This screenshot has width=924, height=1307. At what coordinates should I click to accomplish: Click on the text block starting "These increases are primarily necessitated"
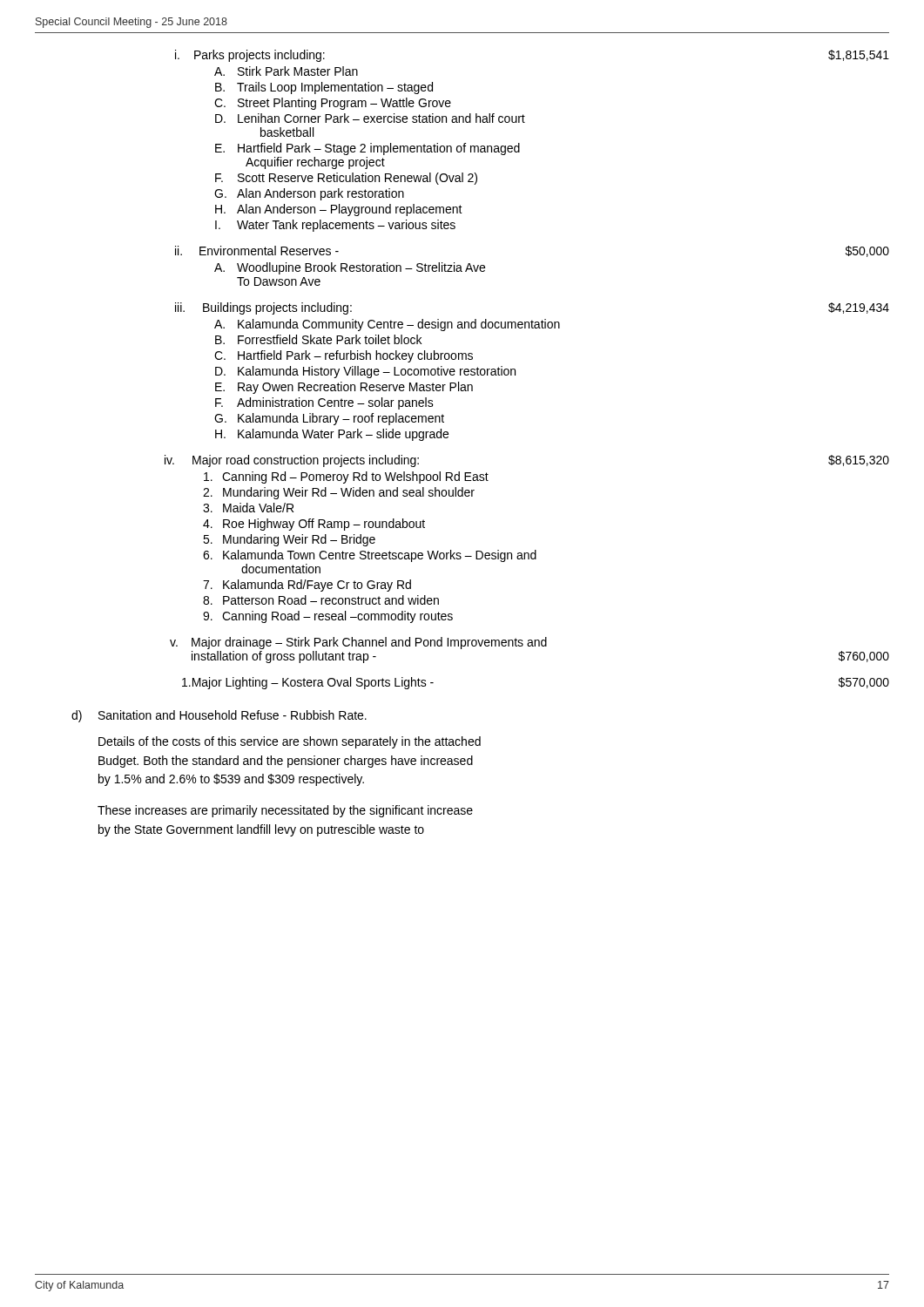click(285, 820)
